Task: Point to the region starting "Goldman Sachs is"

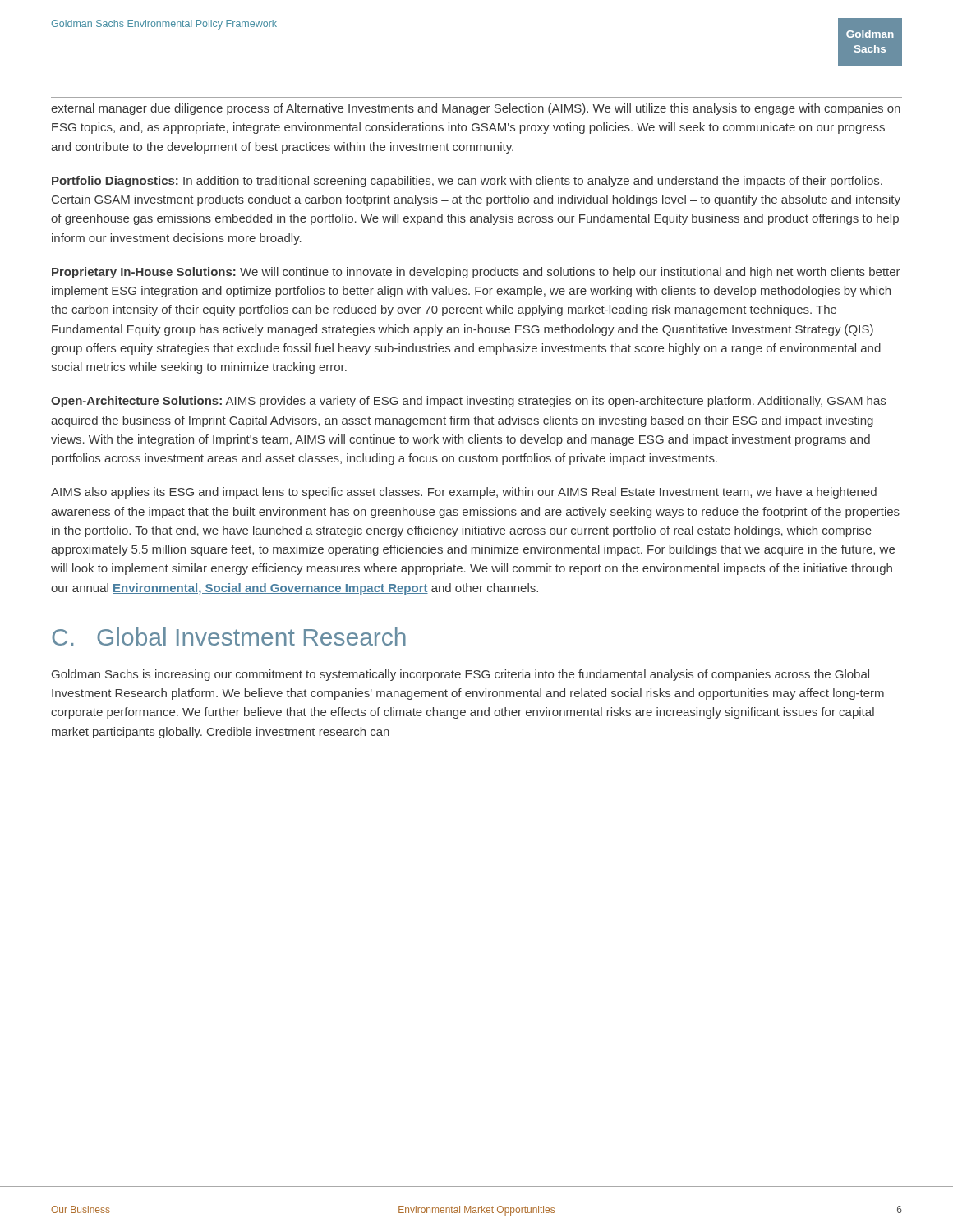Action: tap(468, 702)
